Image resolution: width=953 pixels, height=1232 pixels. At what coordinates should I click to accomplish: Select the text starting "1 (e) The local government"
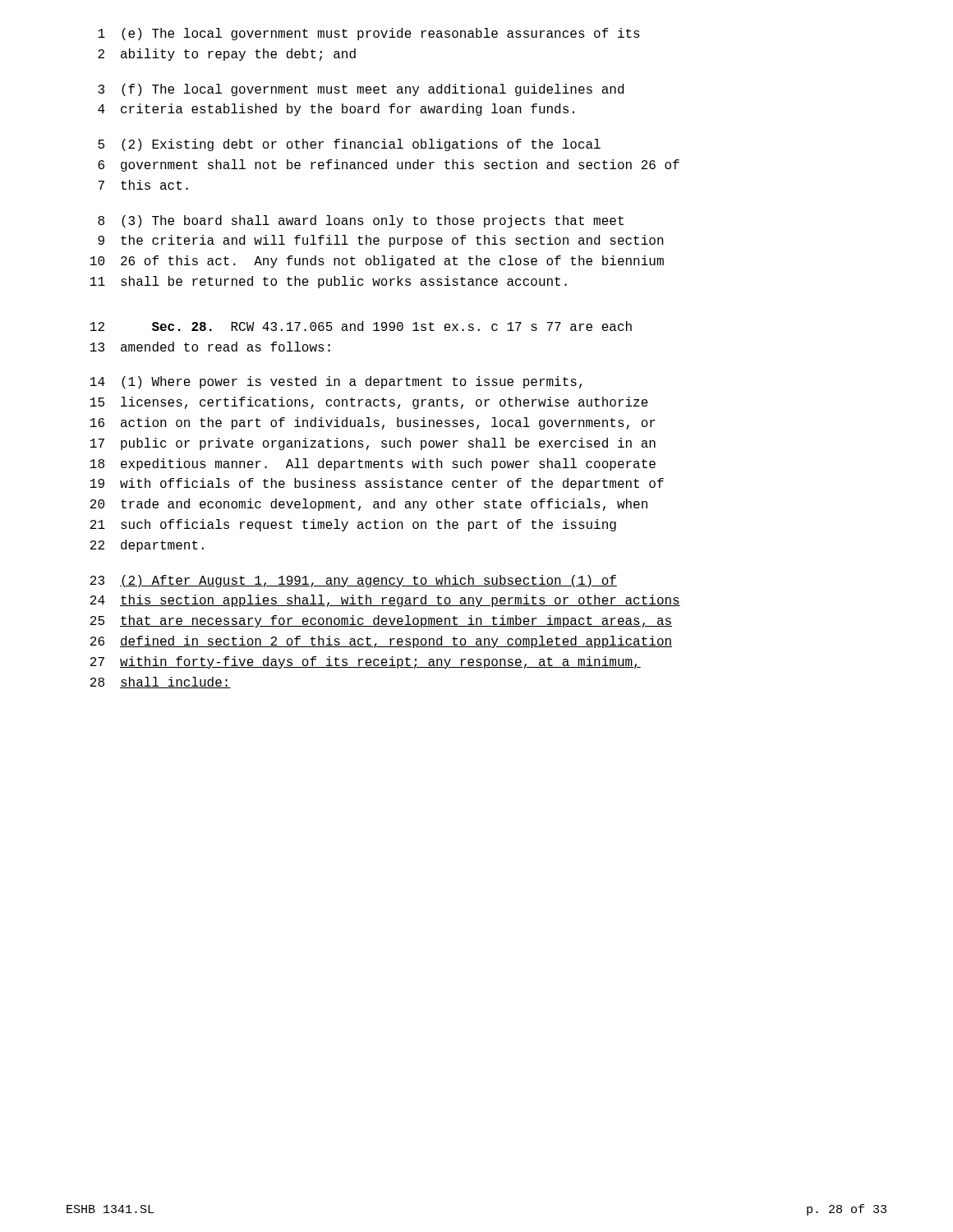coord(476,45)
